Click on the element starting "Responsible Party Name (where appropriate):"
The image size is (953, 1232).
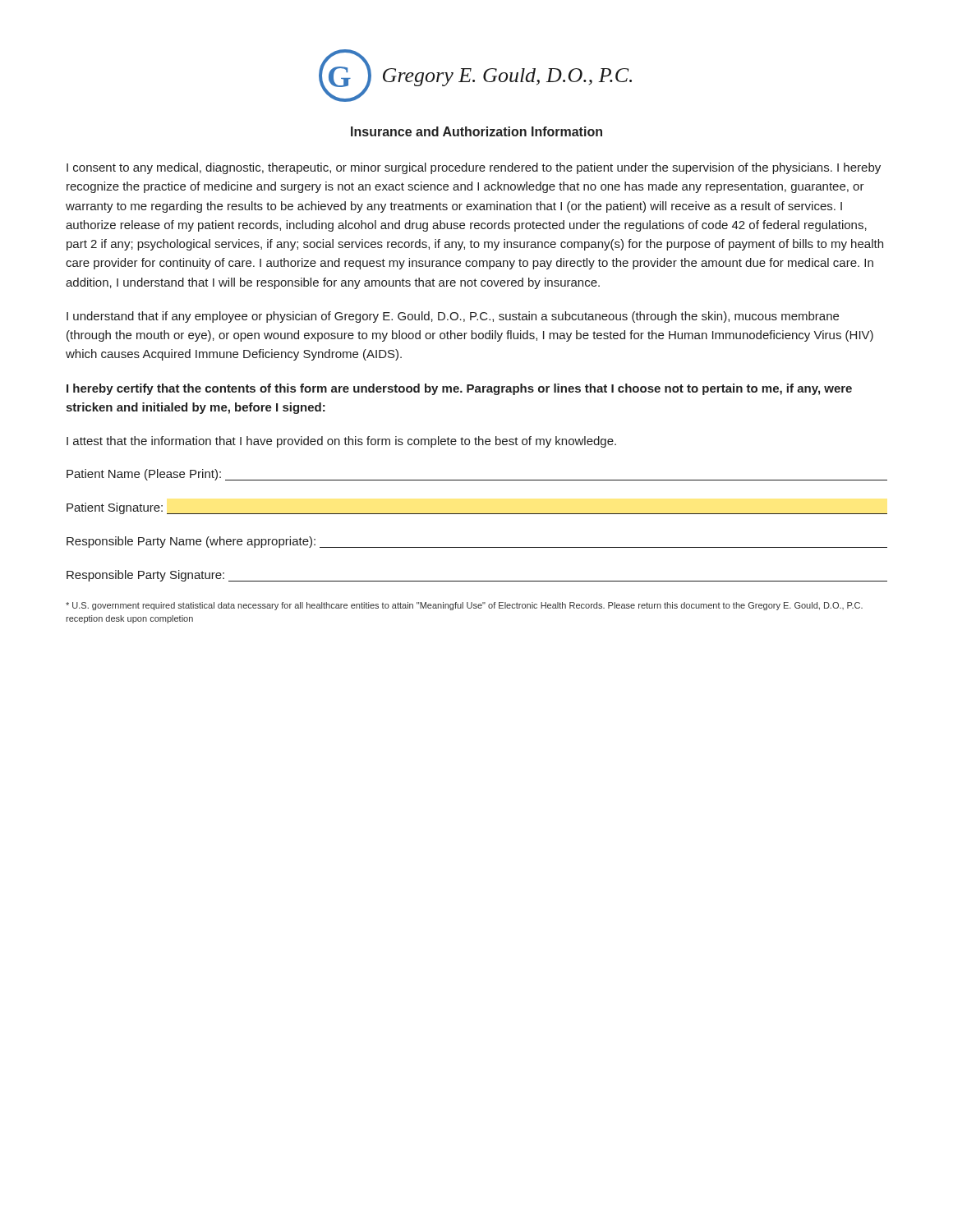click(x=476, y=540)
